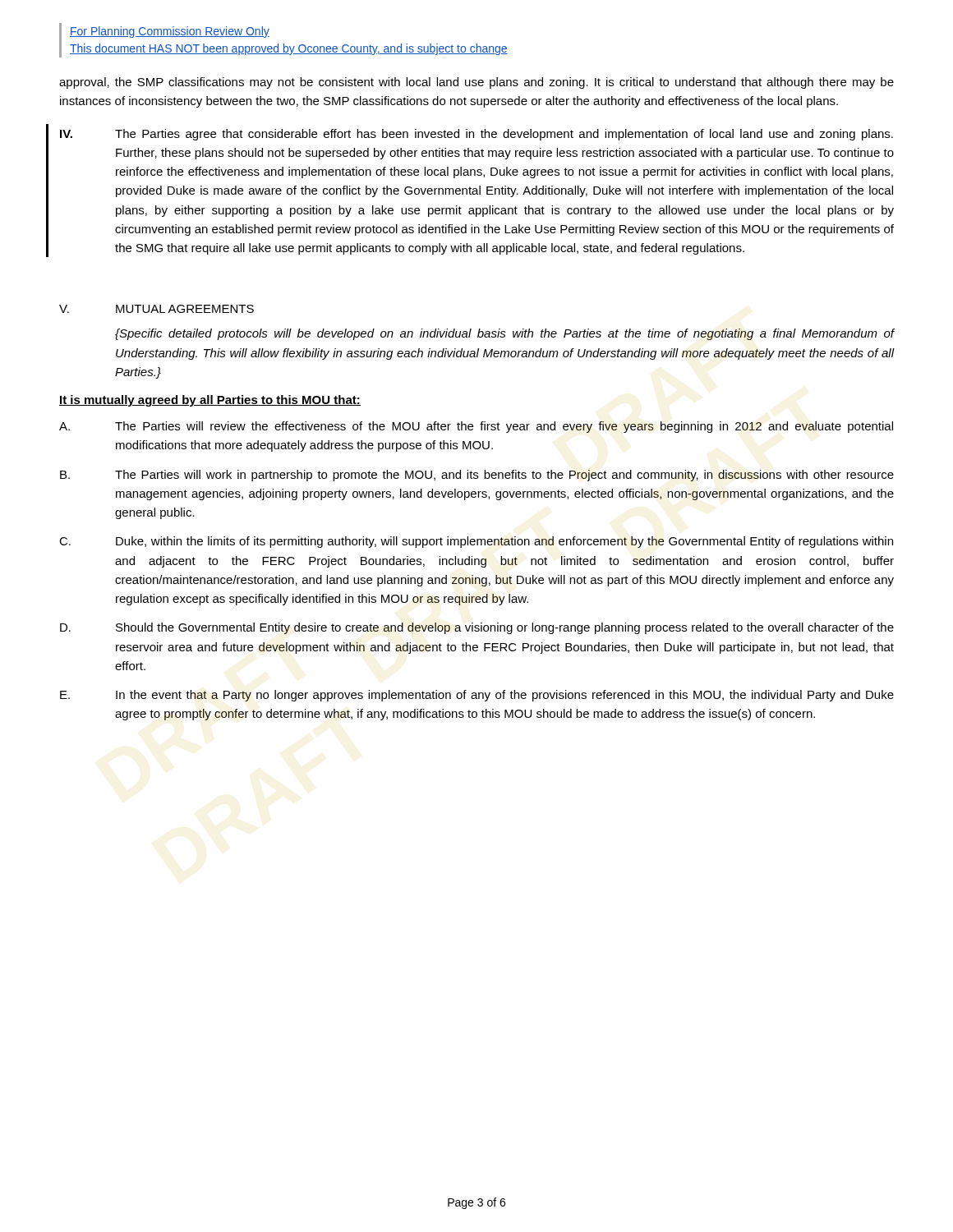Find the text block that says "approval, the SMP classifications may not be"
The width and height of the screenshot is (953, 1232).
click(476, 91)
